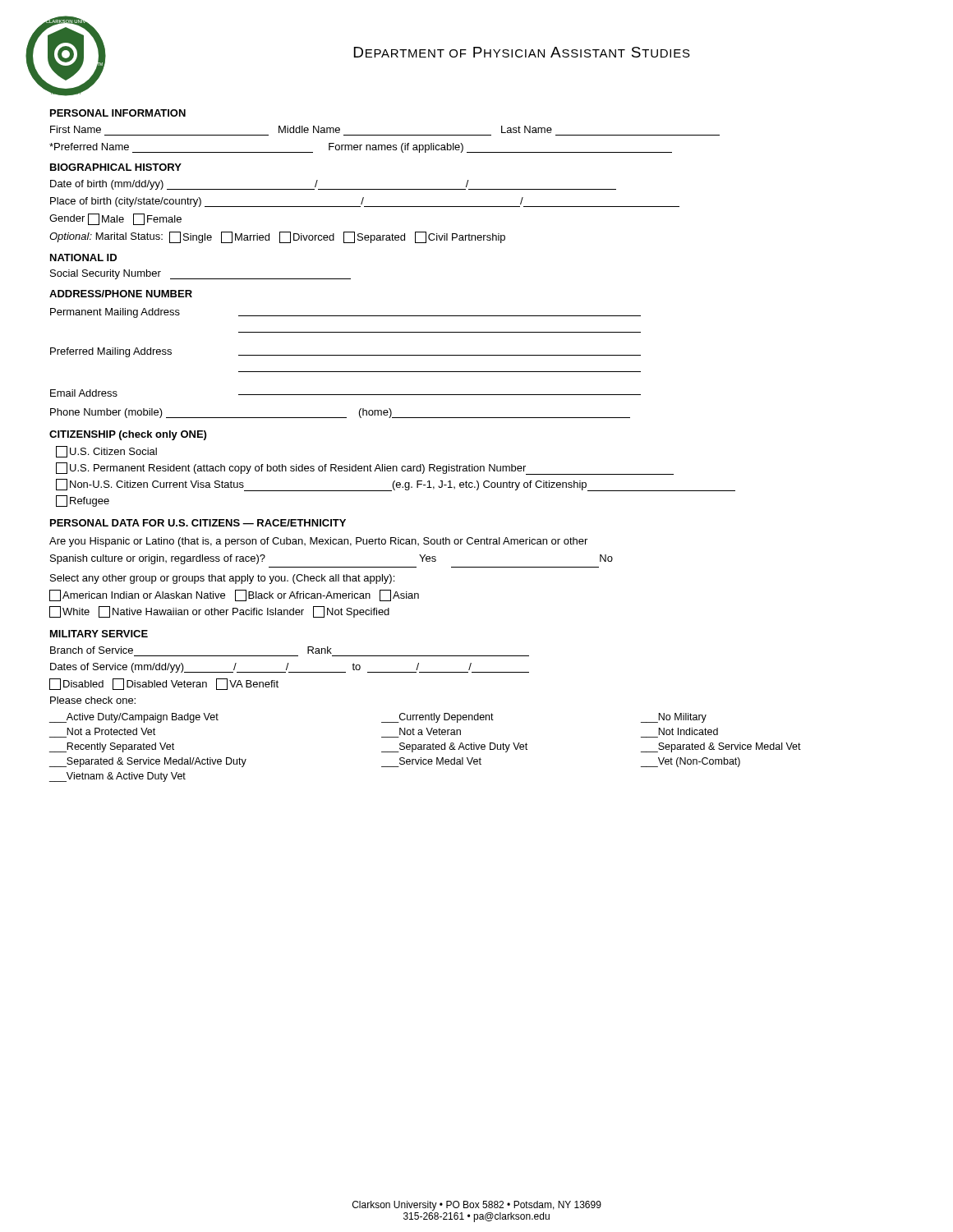
Task: Click on the passage starting "Gender Male Female"
Action: (x=116, y=218)
